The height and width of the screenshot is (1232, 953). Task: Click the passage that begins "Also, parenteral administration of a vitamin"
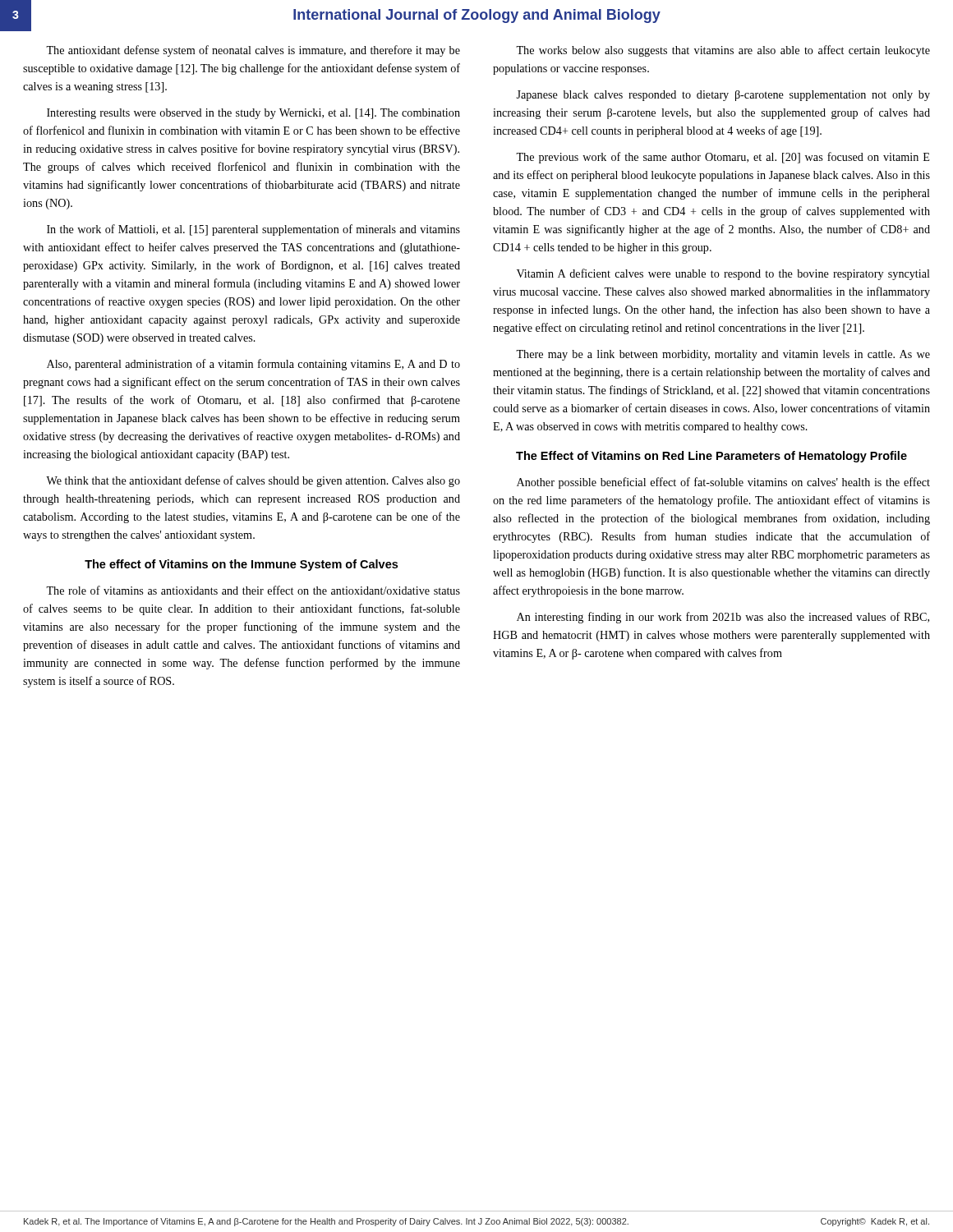[242, 409]
